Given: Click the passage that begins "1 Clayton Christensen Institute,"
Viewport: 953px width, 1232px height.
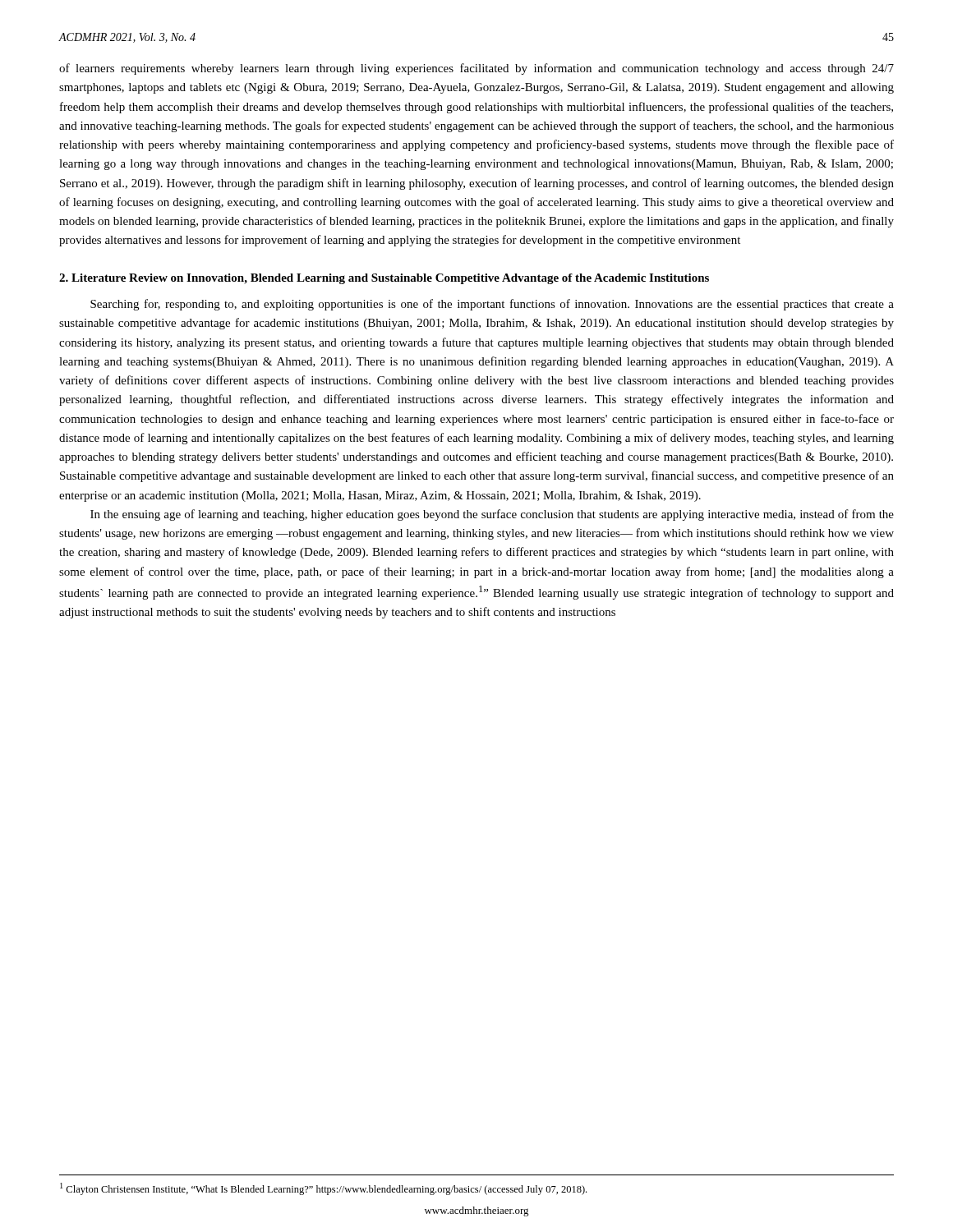Looking at the screenshot, I should tap(323, 1188).
